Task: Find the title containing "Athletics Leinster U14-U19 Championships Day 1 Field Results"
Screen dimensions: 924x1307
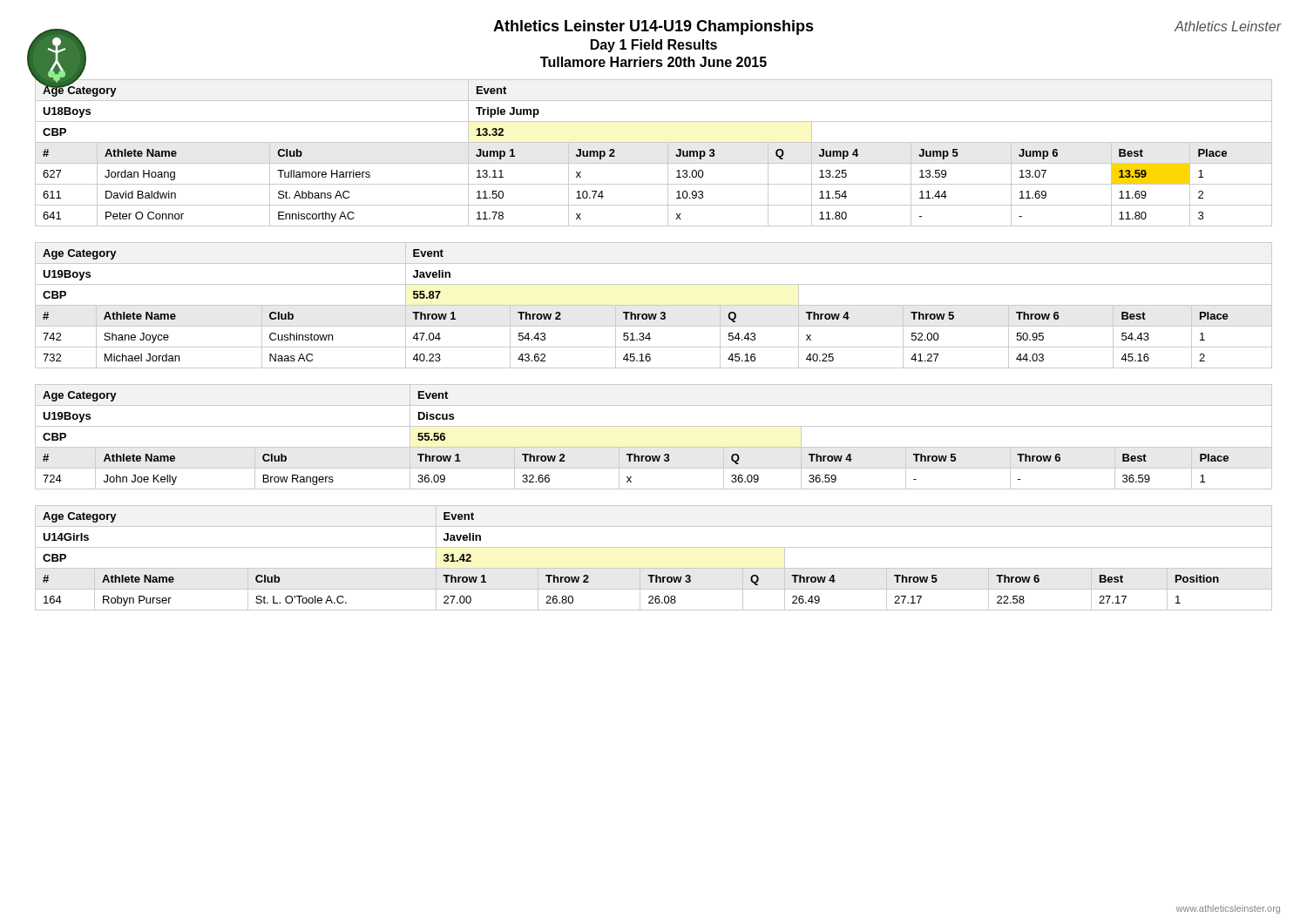Action: pos(654,44)
